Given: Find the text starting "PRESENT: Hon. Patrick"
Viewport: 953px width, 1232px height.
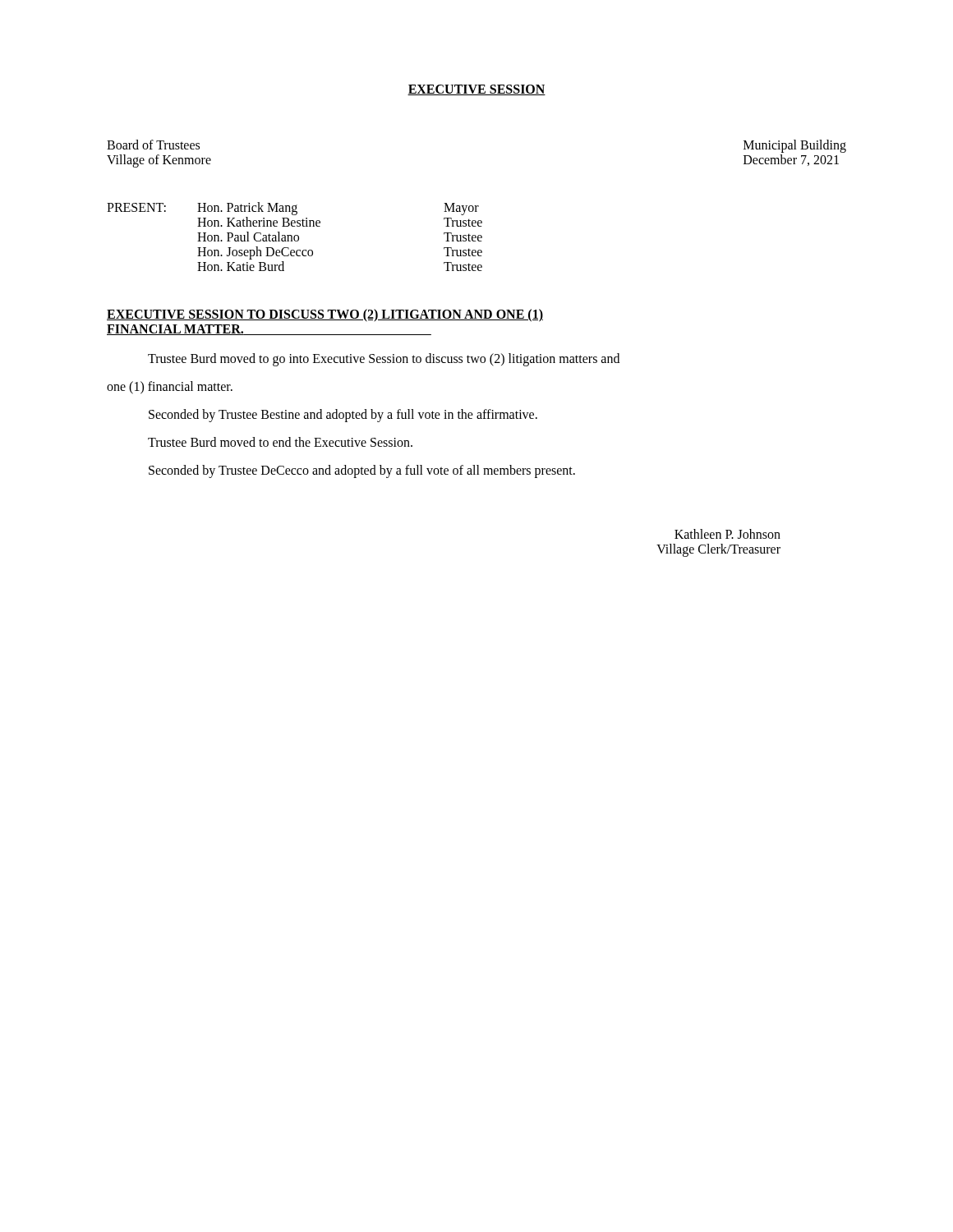Looking at the screenshot, I should point(295,237).
